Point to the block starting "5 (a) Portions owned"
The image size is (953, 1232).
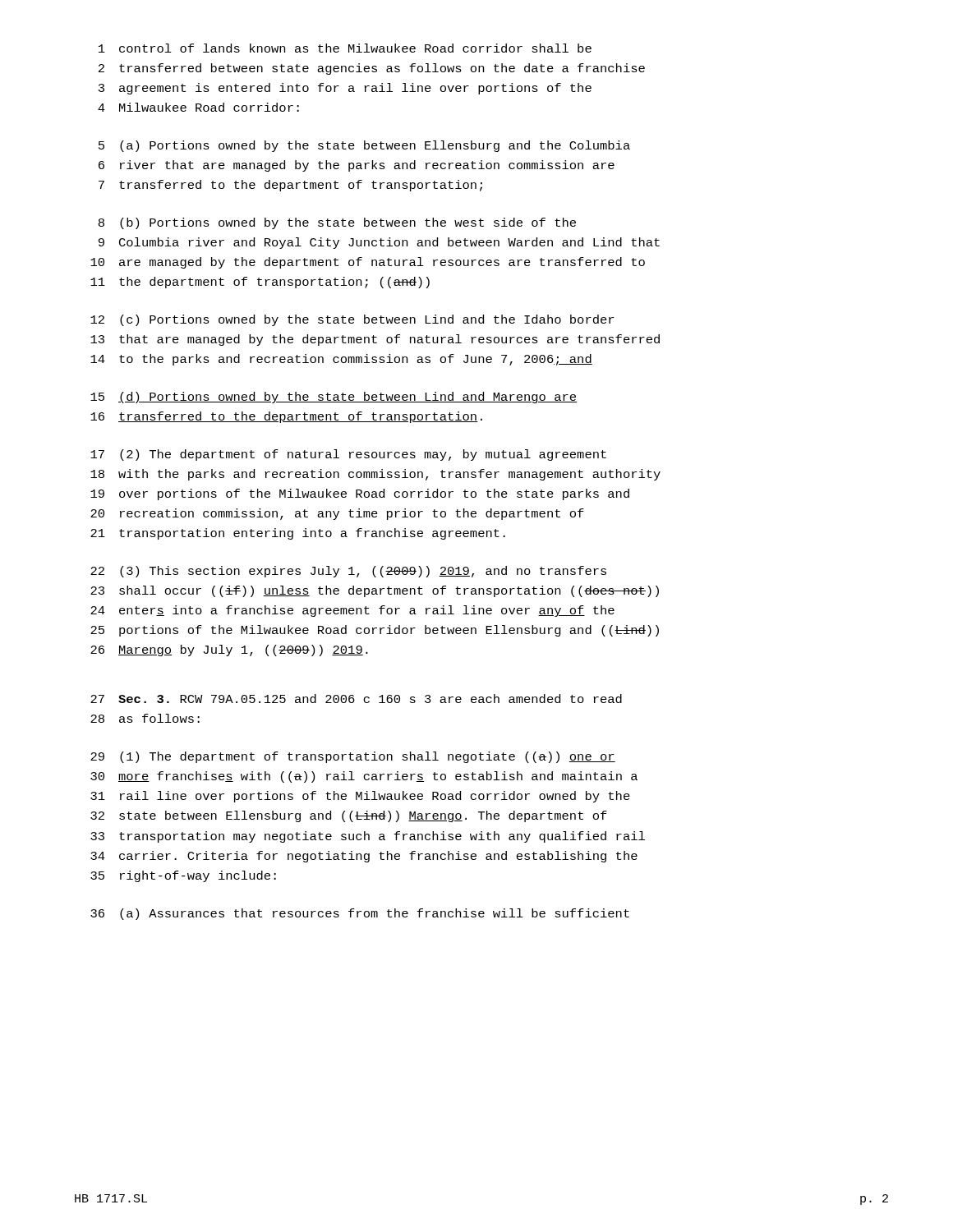click(481, 166)
